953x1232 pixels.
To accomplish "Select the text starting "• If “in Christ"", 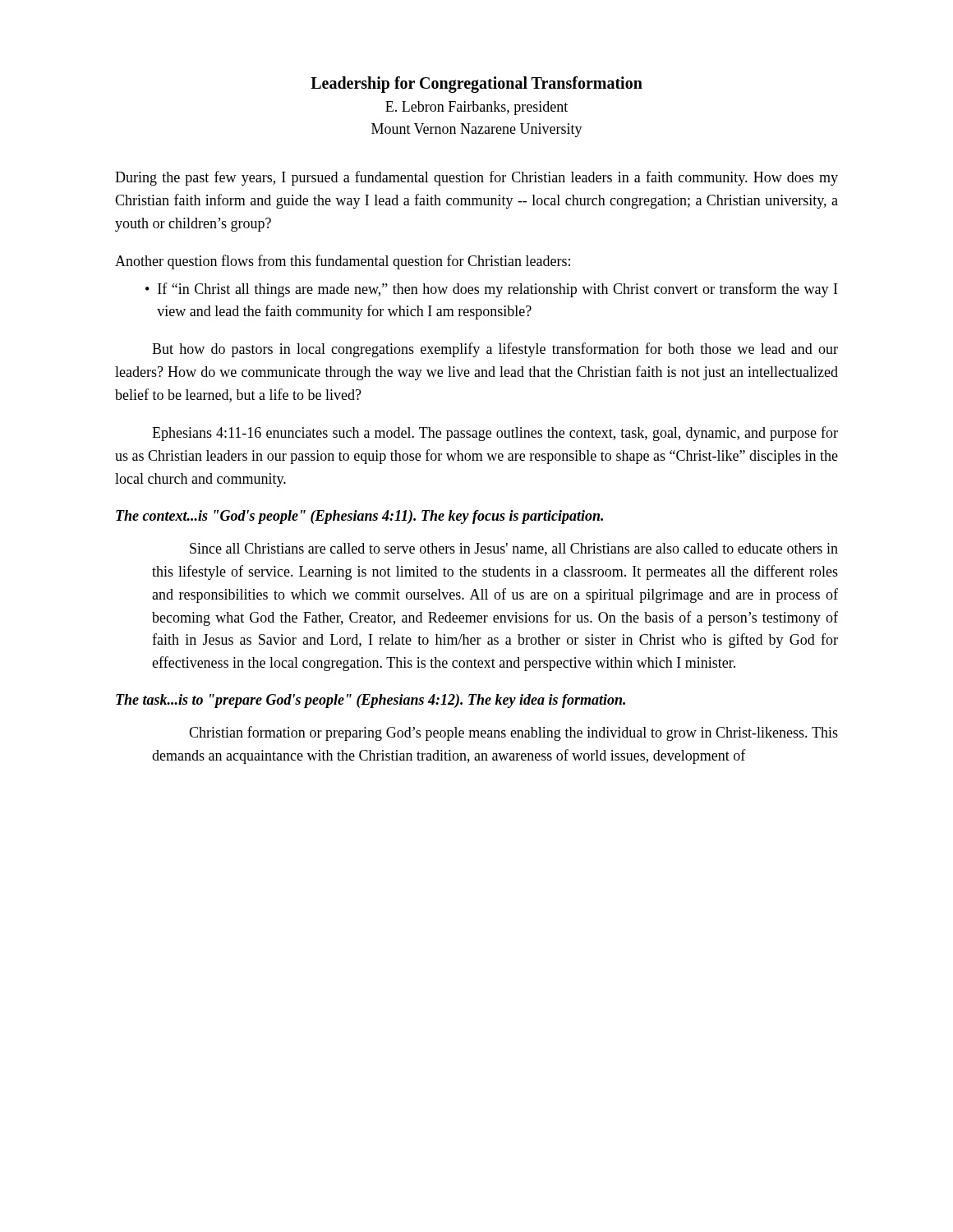I will 476,301.
